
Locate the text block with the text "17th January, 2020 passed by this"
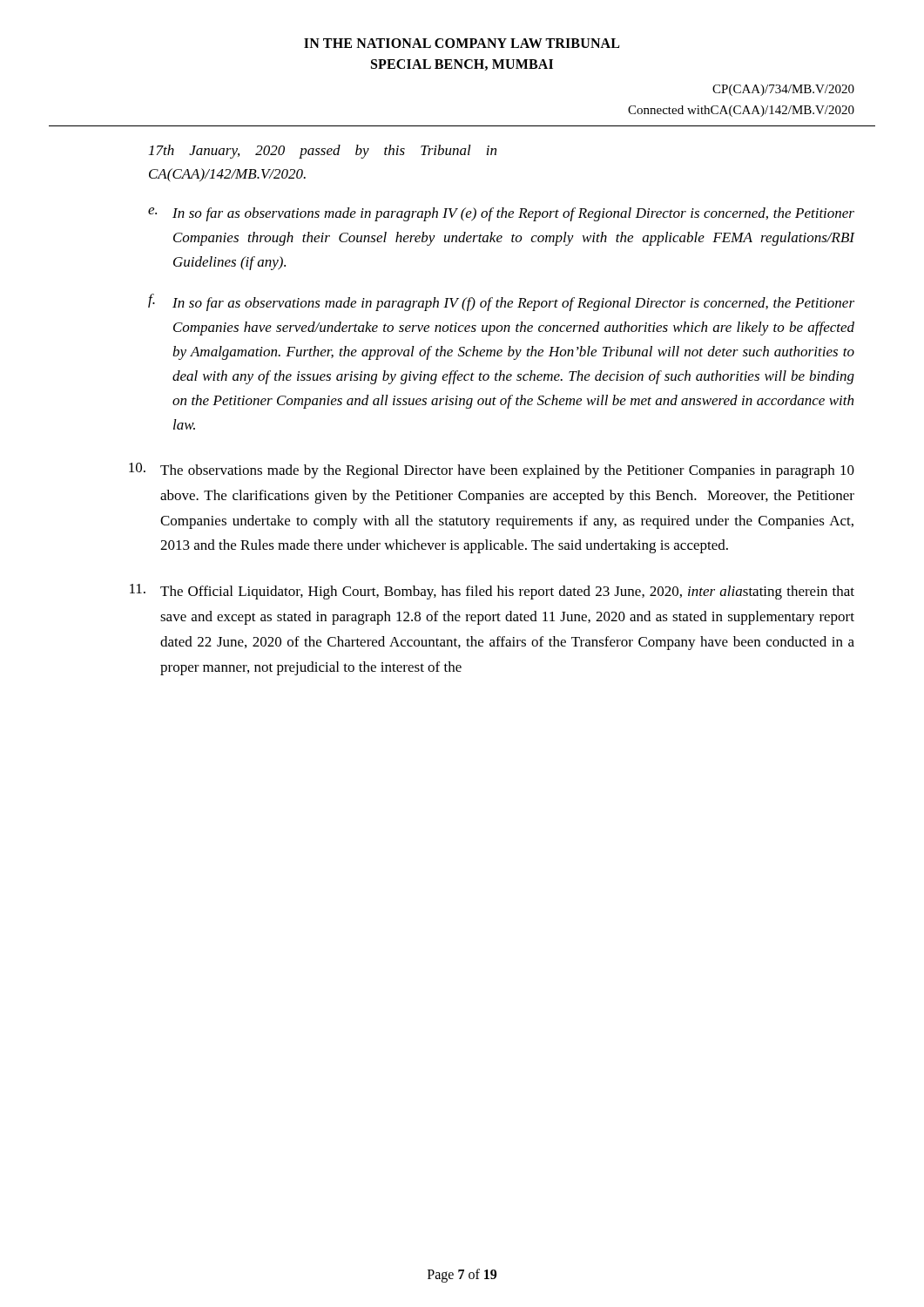click(x=323, y=162)
